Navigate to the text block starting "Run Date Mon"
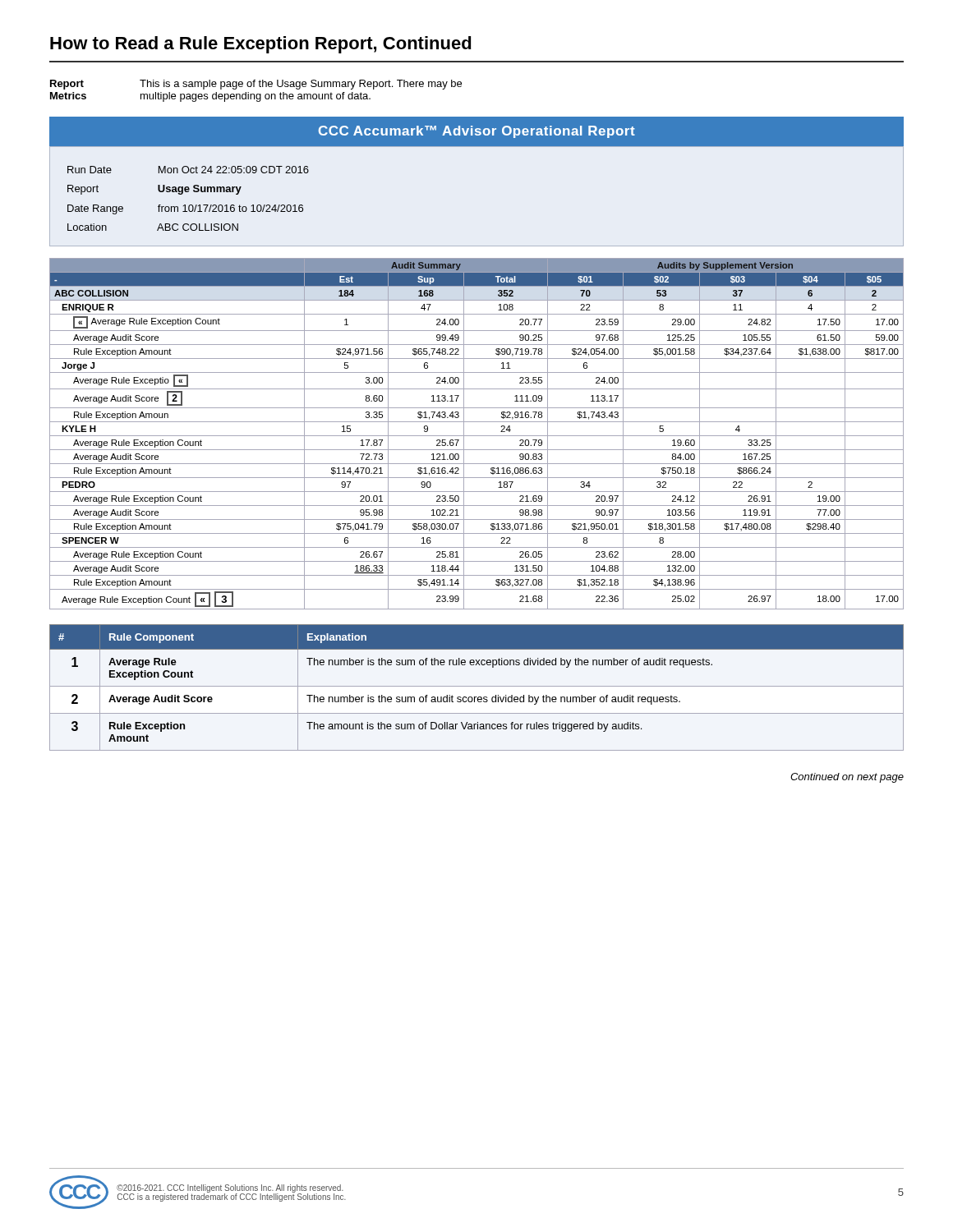This screenshot has height=1232, width=953. coord(188,170)
